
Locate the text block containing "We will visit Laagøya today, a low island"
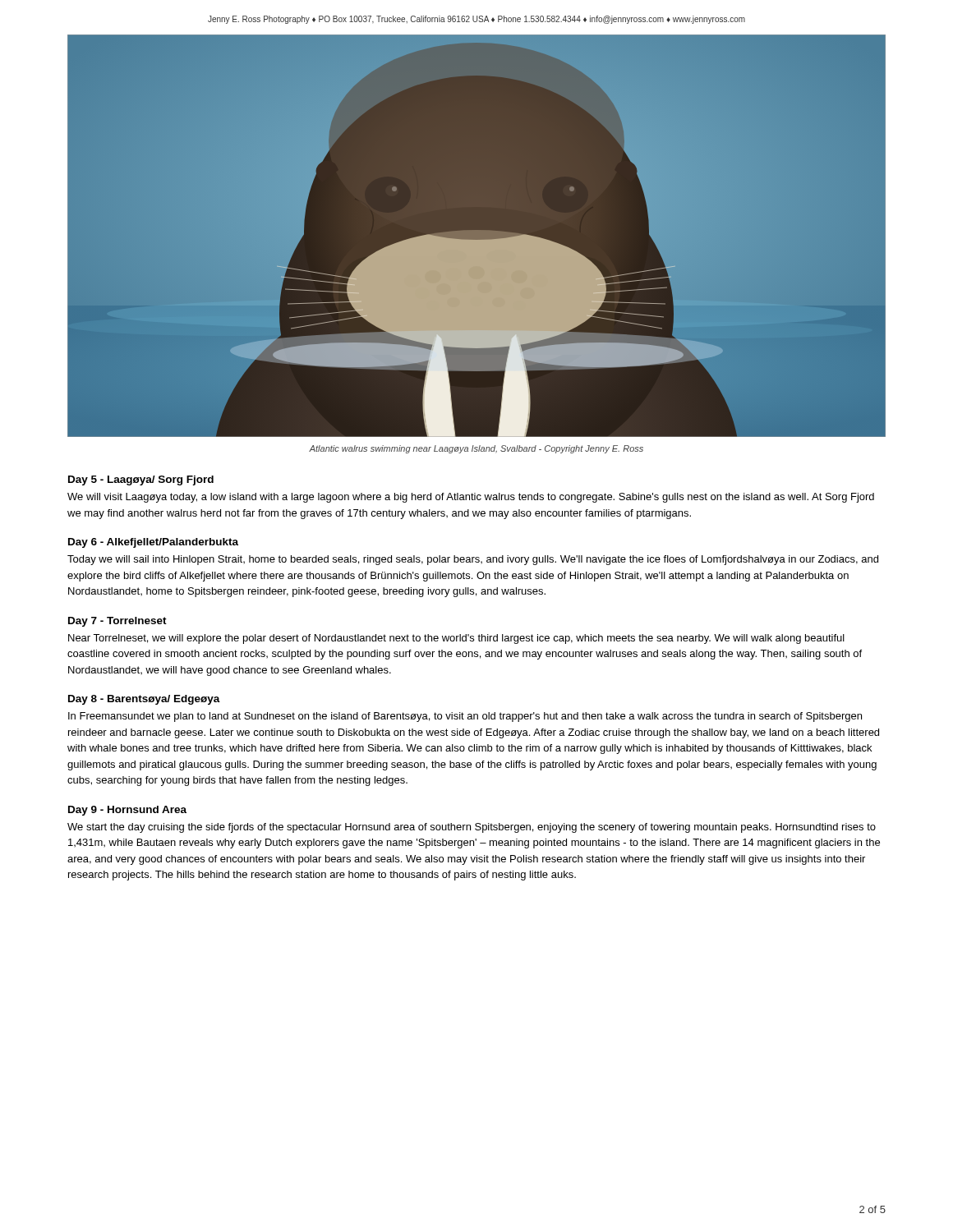pos(471,505)
